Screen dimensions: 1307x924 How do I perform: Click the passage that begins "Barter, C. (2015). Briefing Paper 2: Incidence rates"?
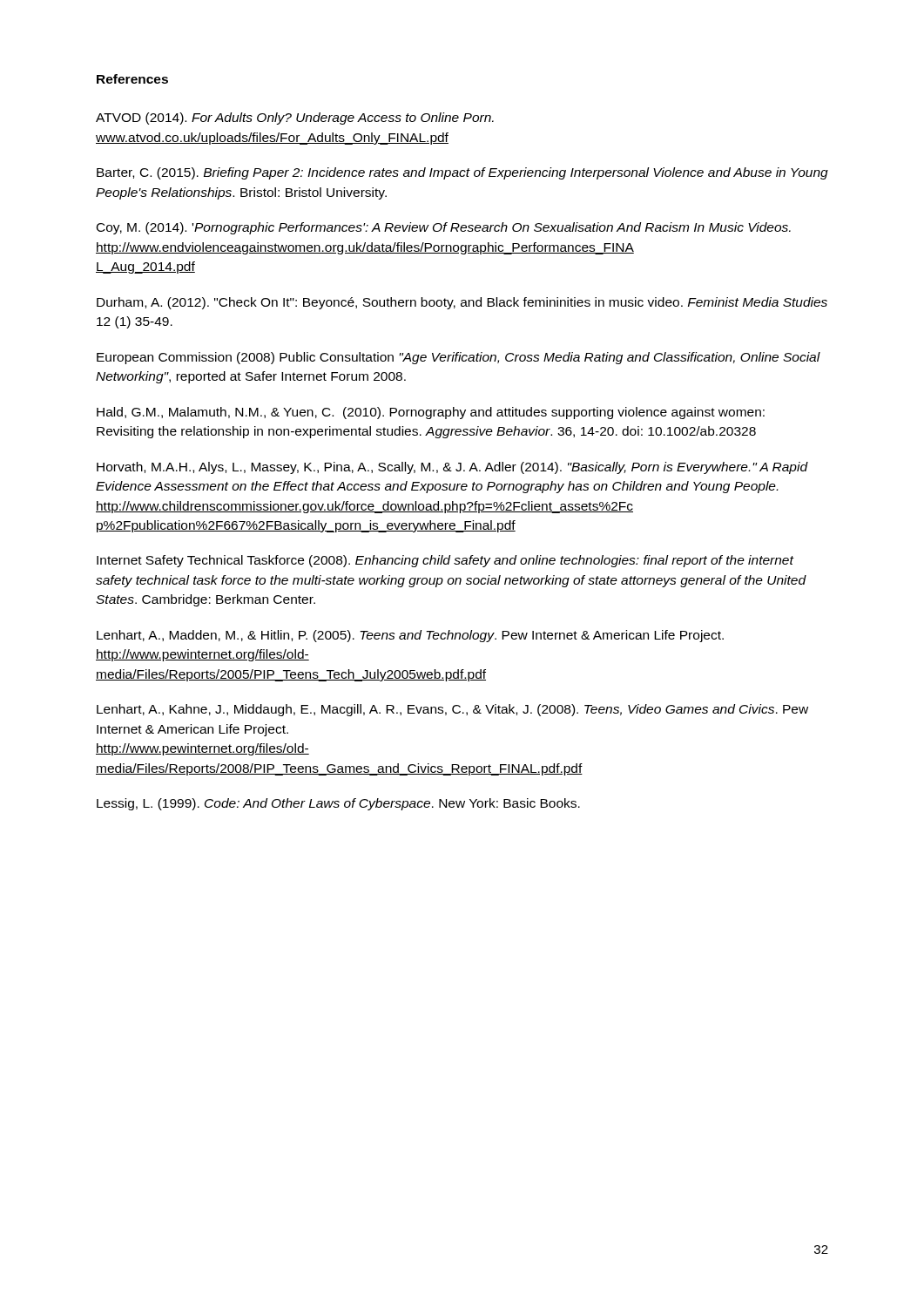pos(462,182)
